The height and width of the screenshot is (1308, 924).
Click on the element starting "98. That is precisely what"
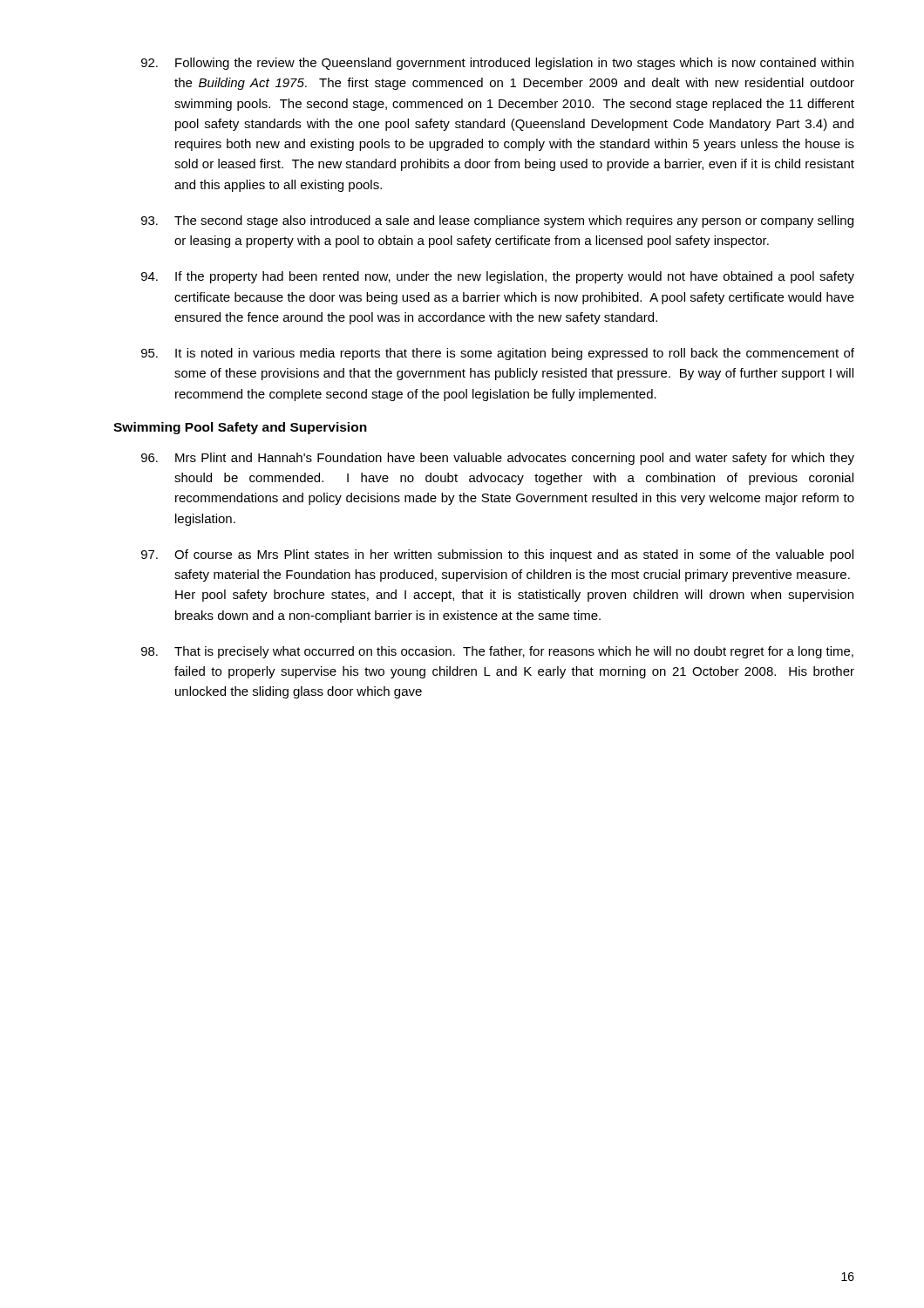coord(484,671)
